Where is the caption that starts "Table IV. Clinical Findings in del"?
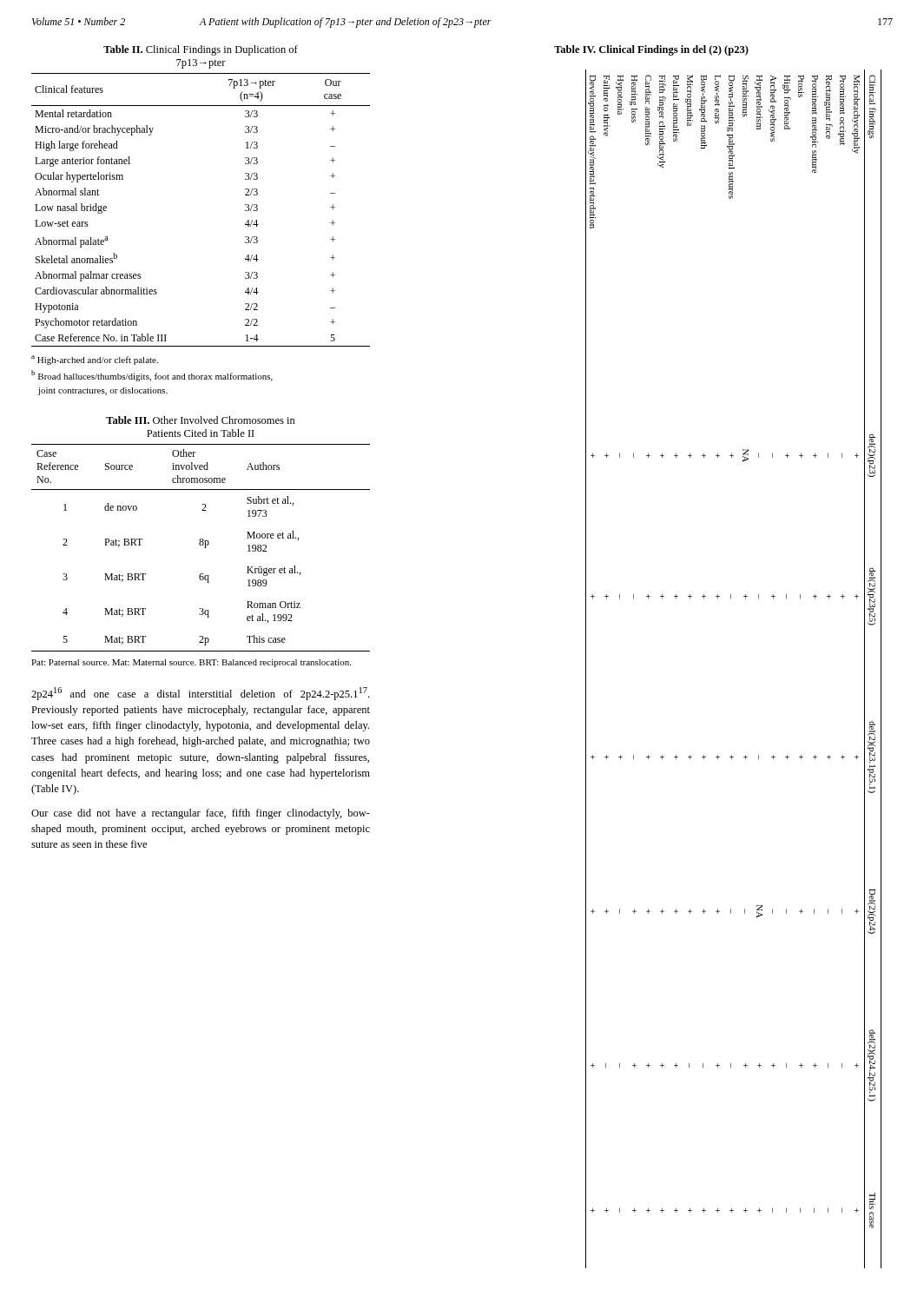Screen dimensions: 1303x924 click(651, 50)
